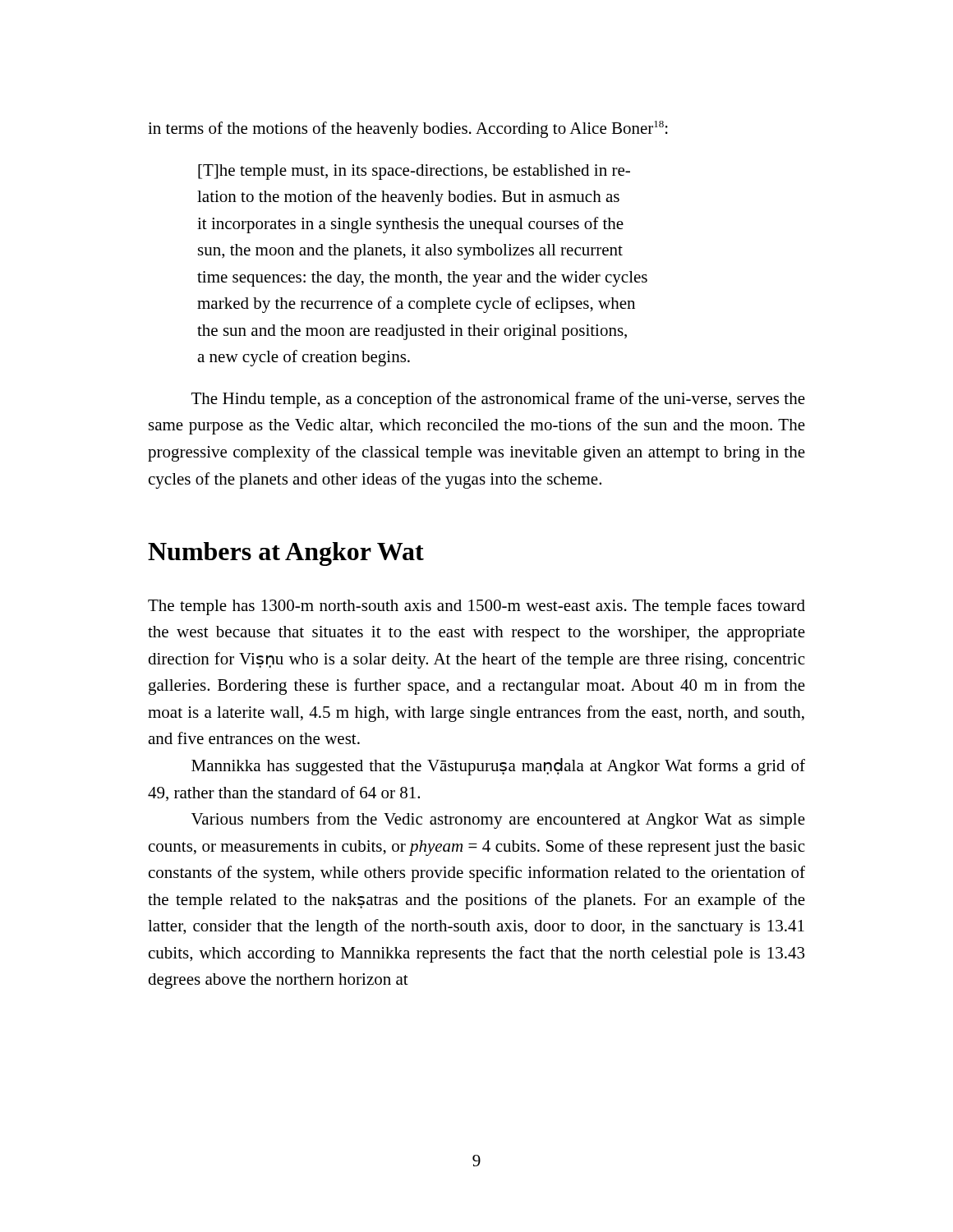953x1232 pixels.
Task: Find the section header with the text "Numbers at Angkor Wat"
Action: [286, 551]
